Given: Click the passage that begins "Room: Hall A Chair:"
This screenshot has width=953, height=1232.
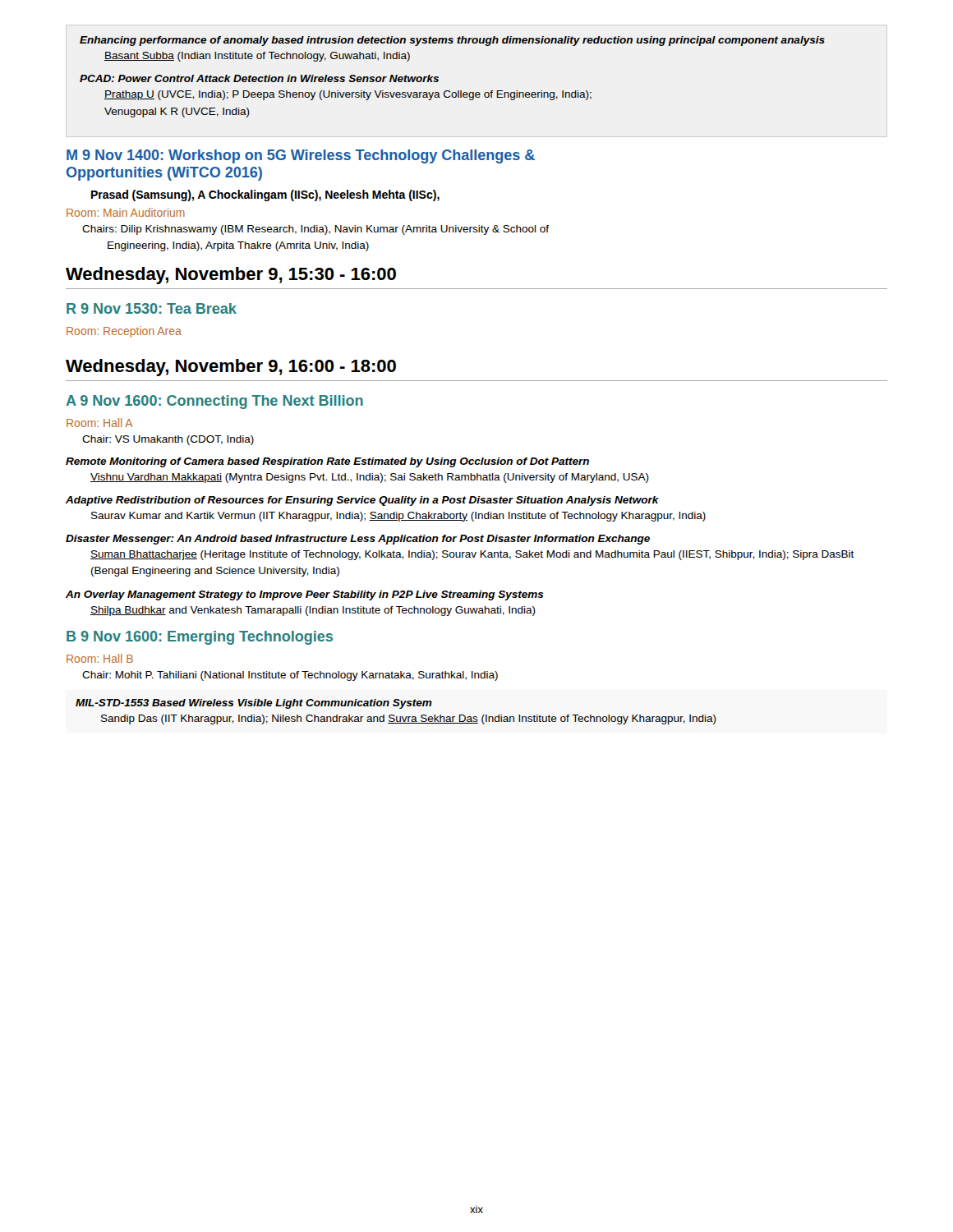Looking at the screenshot, I should click(x=100, y=423).
